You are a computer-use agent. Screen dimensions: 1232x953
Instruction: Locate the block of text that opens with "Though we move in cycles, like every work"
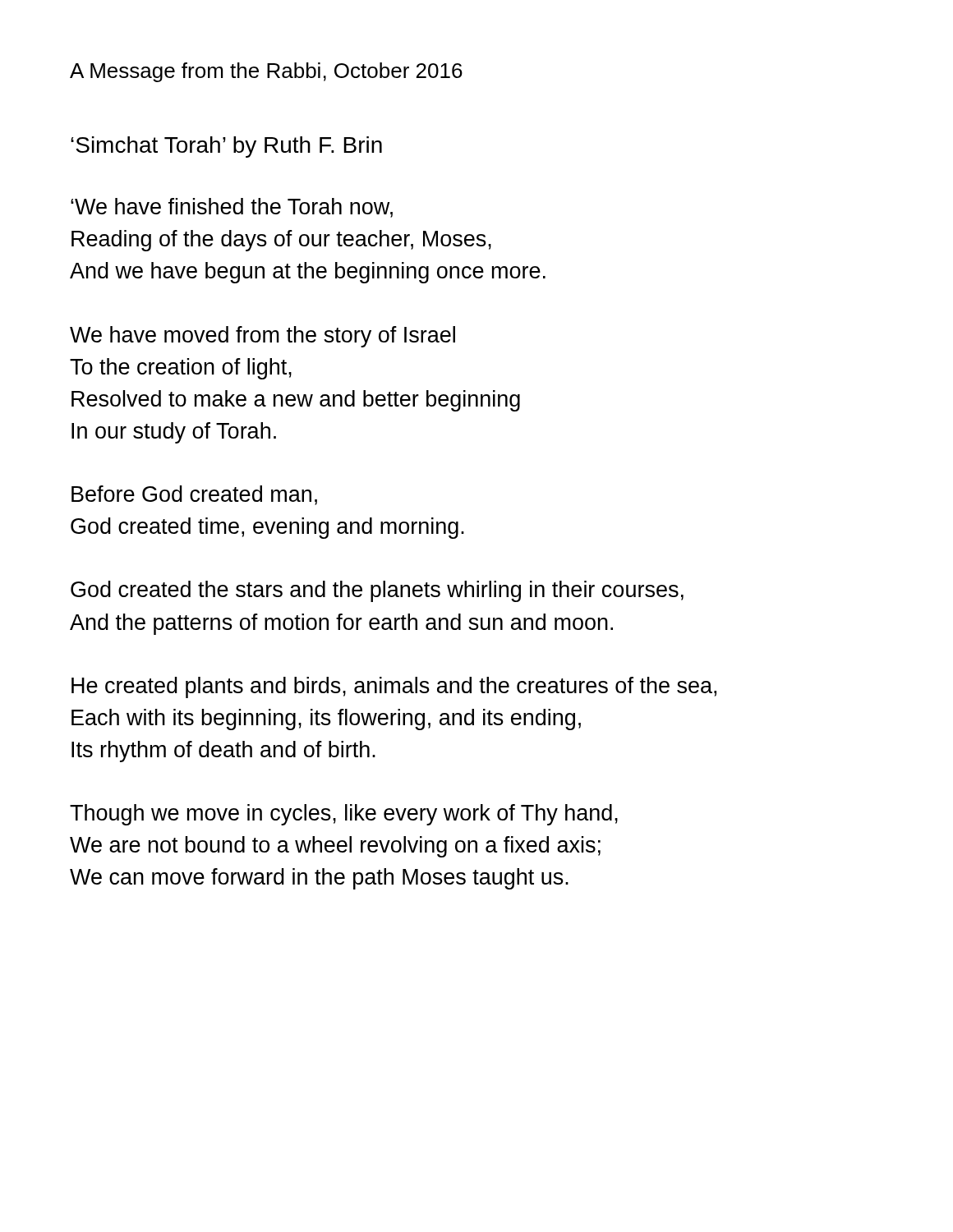coord(345,845)
